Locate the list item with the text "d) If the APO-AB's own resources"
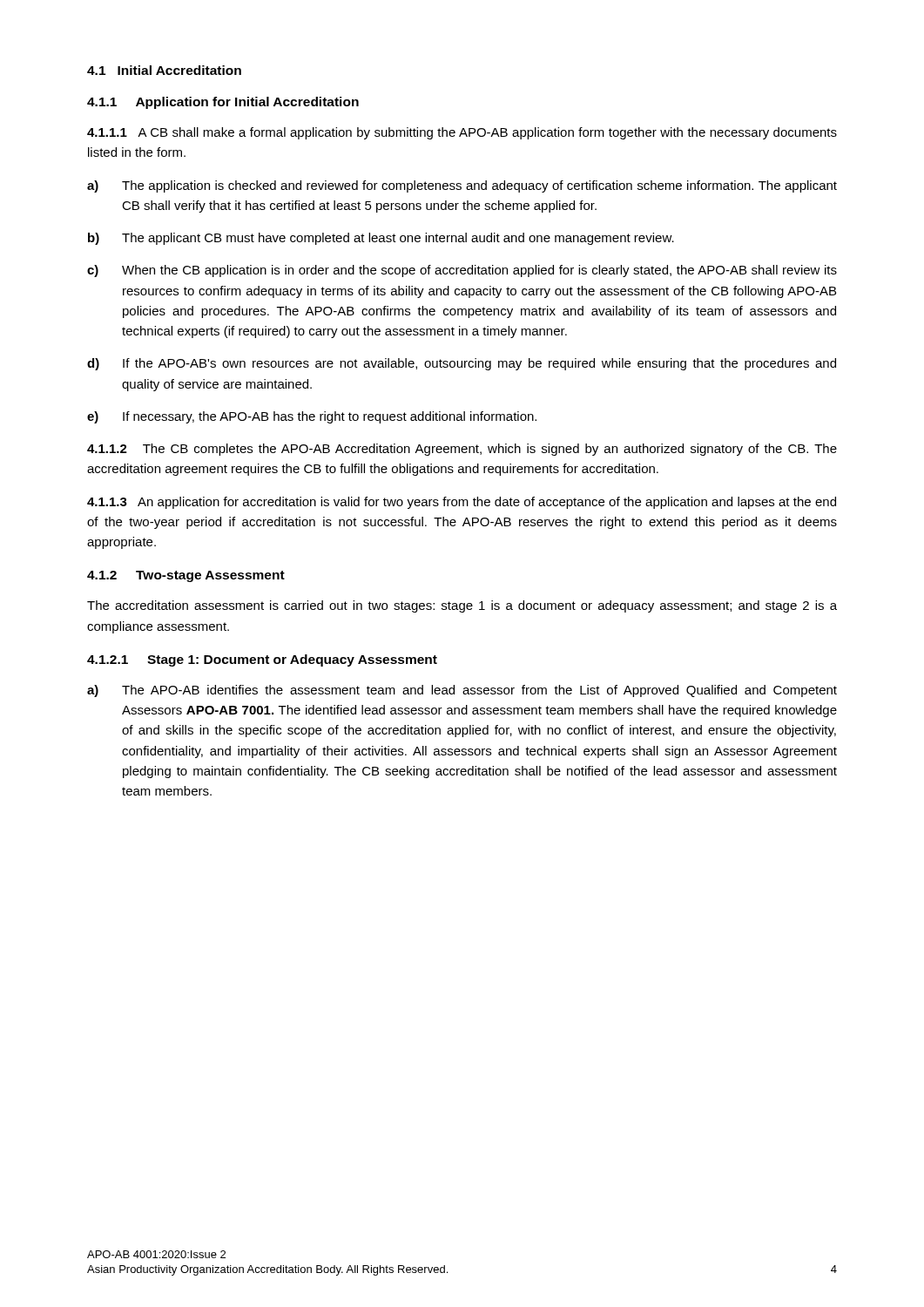Screen dimensions: 1307x924 coord(462,373)
